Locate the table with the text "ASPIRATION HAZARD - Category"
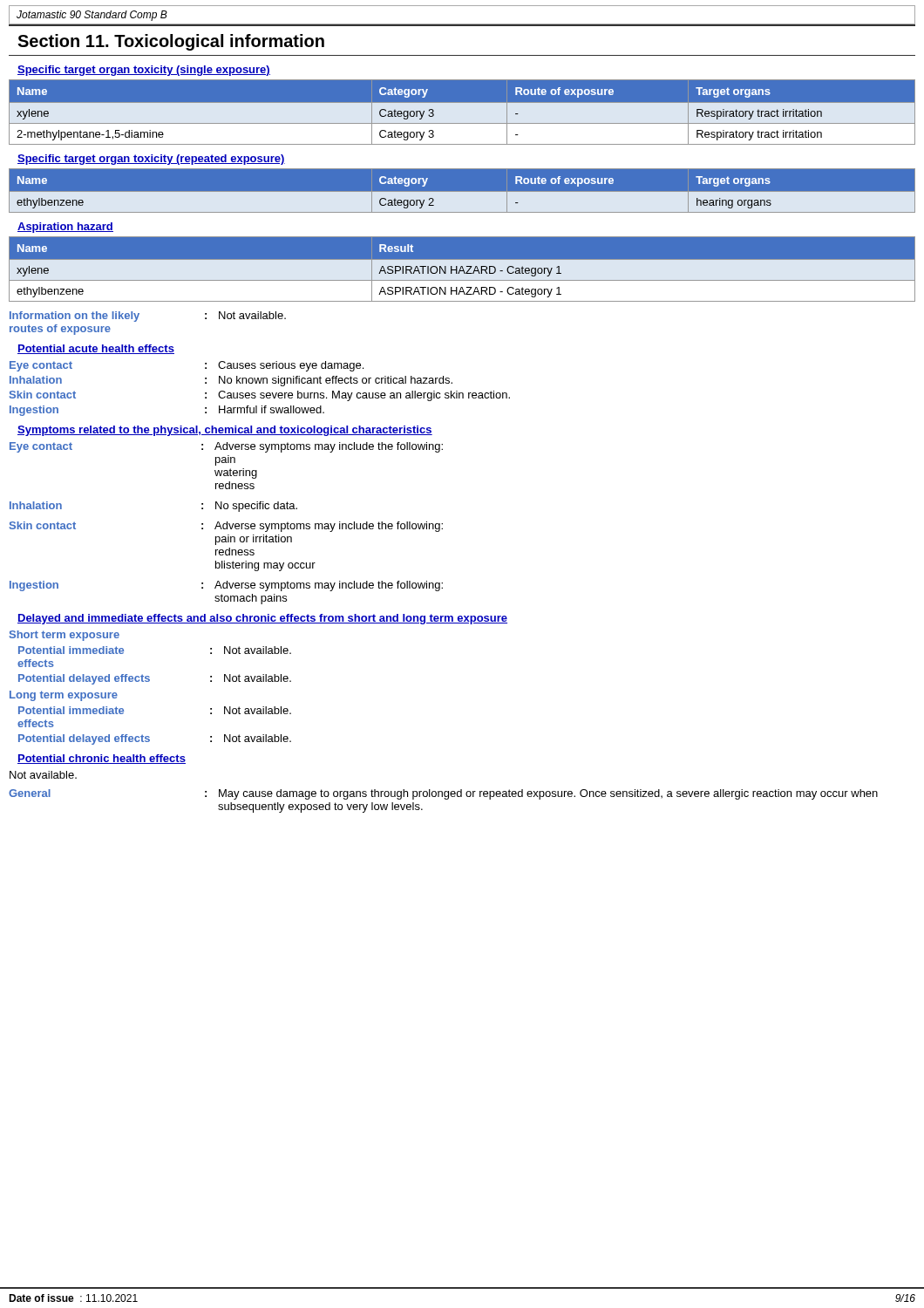 tap(462, 269)
